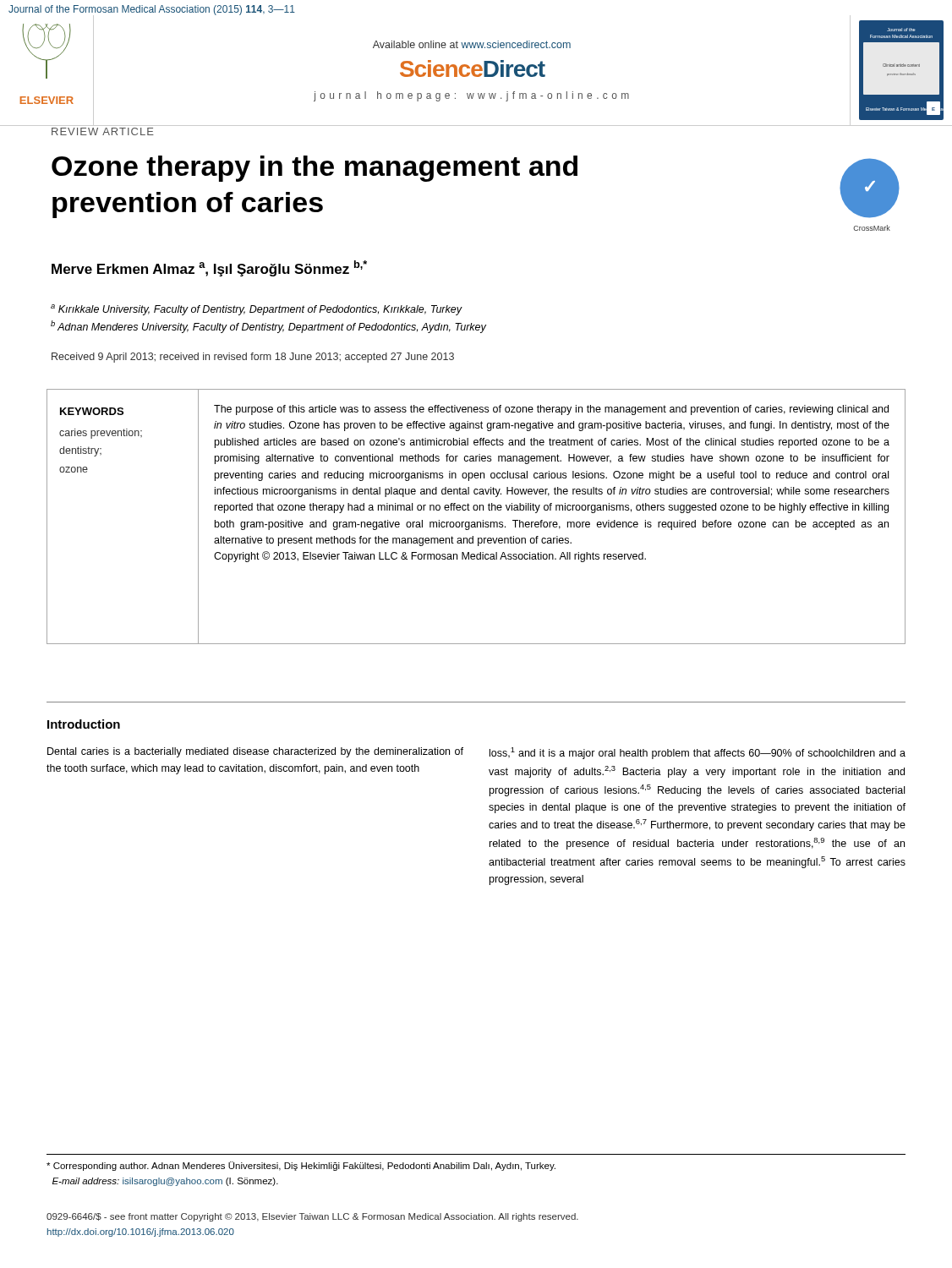Screen dimensions: 1268x952
Task: Find the text with the text "Merve Erkmen Almaz a, Işıl Şaroğlu Sönmez b,*"
Action: (209, 267)
